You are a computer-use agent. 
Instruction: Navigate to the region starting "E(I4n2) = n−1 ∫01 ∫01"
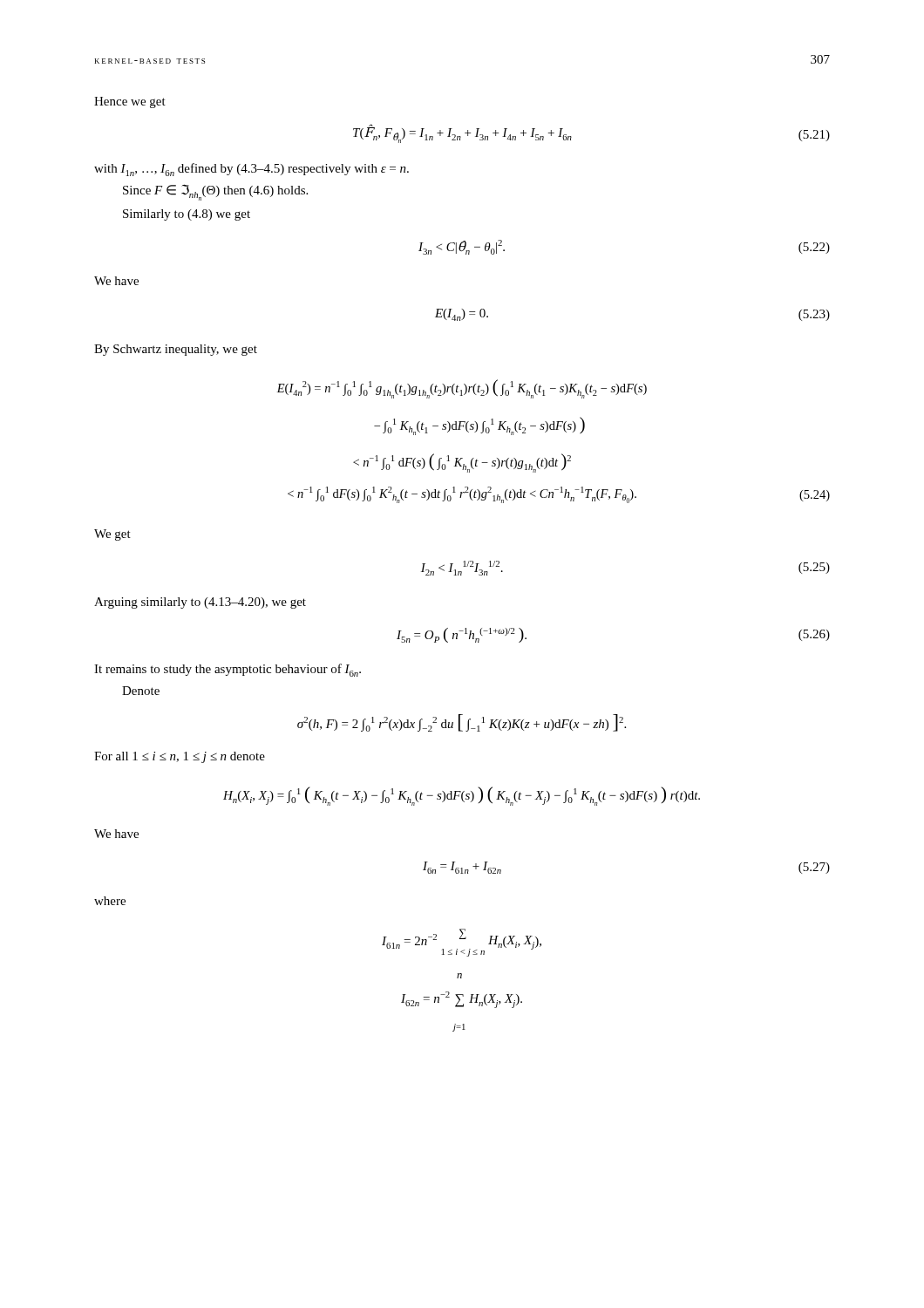pyautogui.click(x=462, y=438)
